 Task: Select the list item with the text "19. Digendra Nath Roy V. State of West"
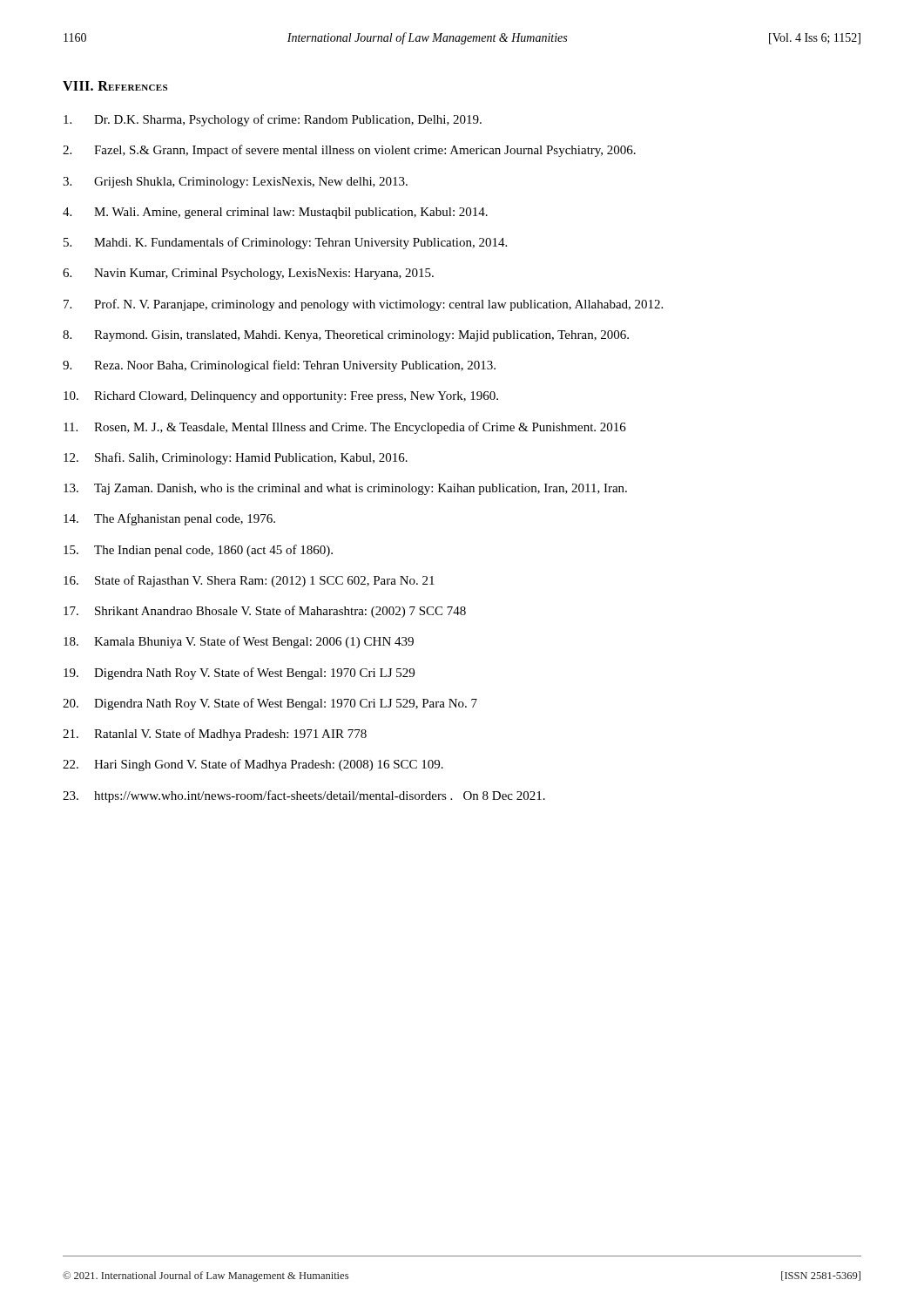point(239,674)
